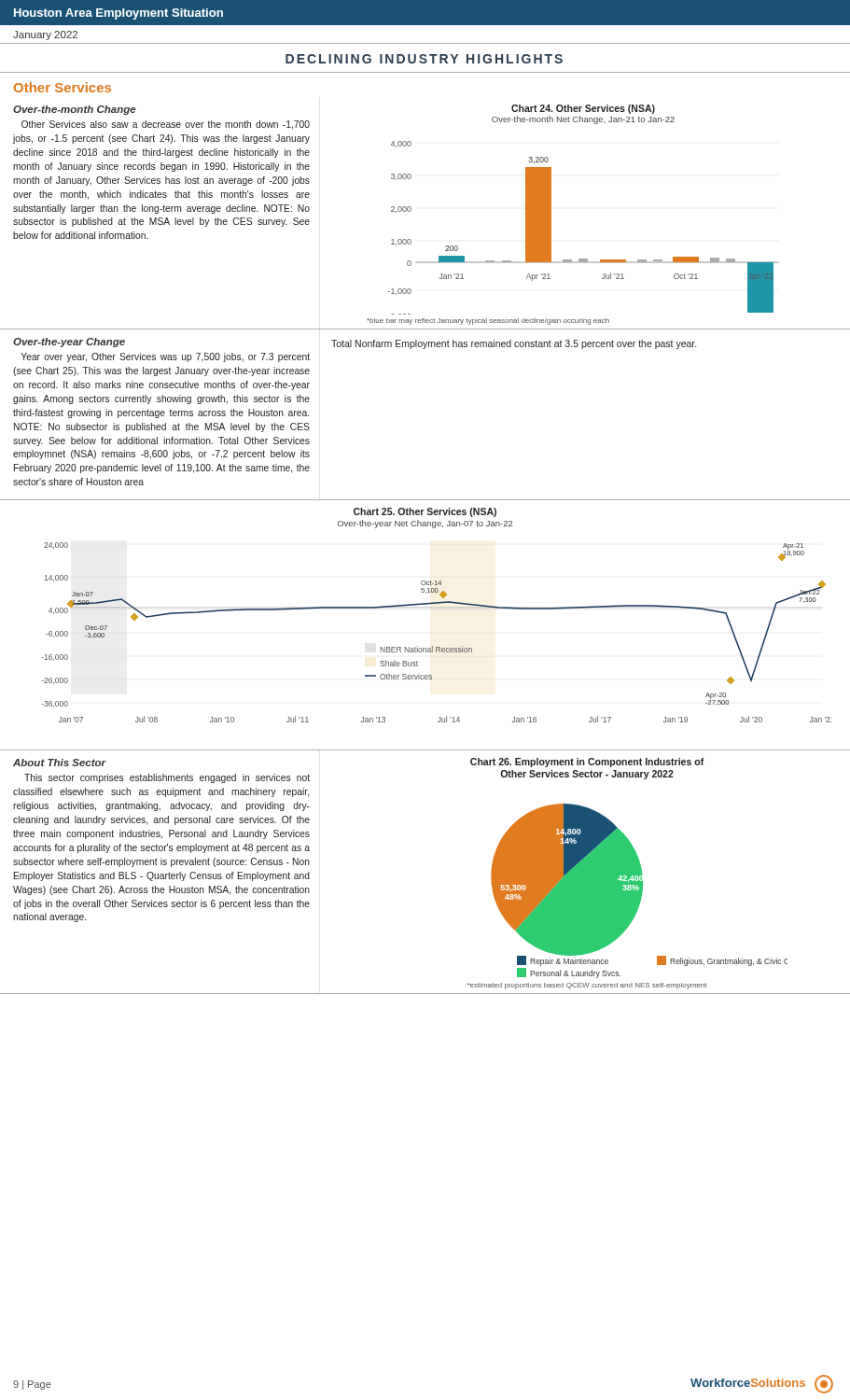Click on the bar chart
The height and width of the screenshot is (1400, 850).
click(x=583, y=214)
